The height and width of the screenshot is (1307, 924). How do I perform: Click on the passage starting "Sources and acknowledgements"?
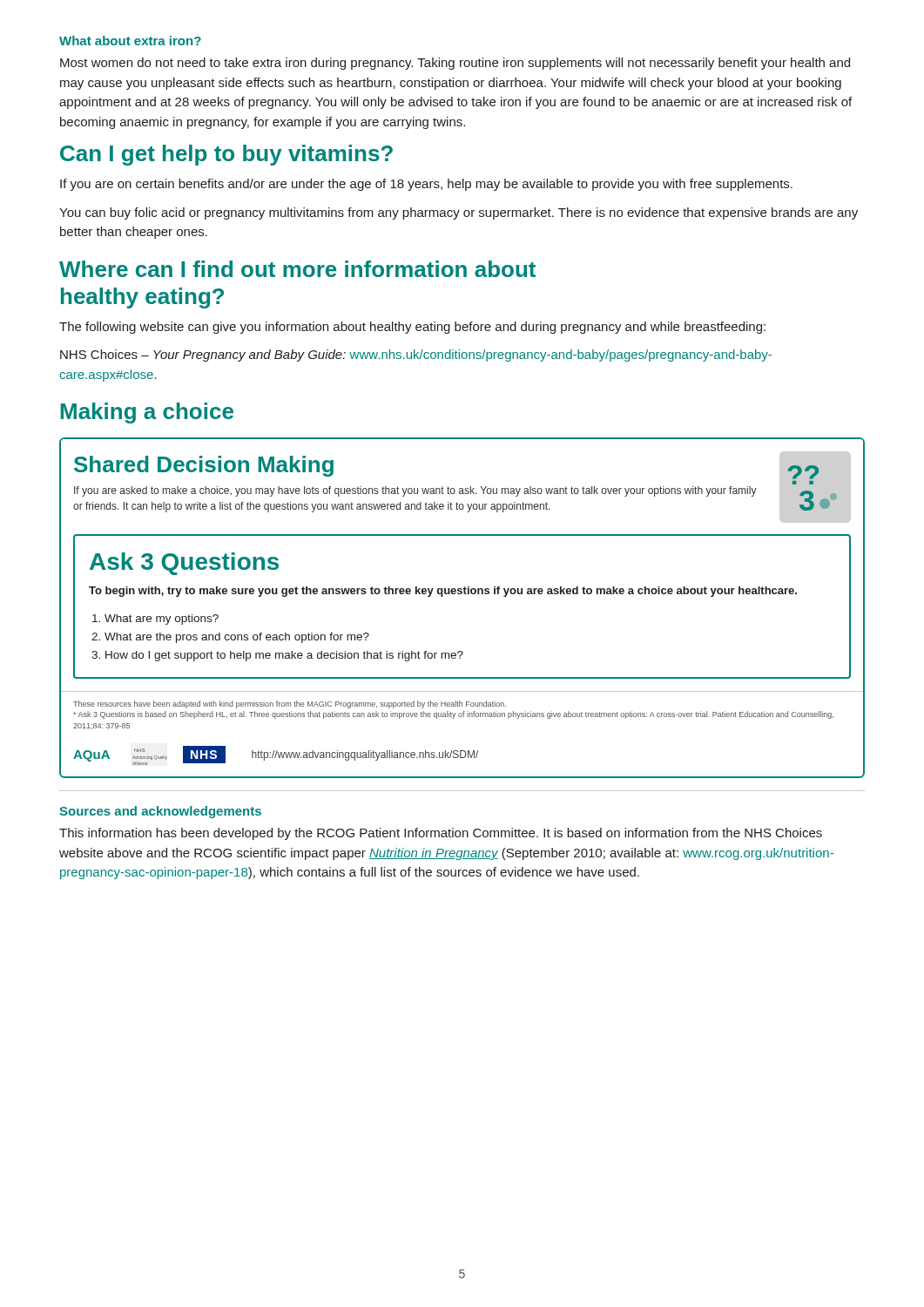[x=160, y=812]
